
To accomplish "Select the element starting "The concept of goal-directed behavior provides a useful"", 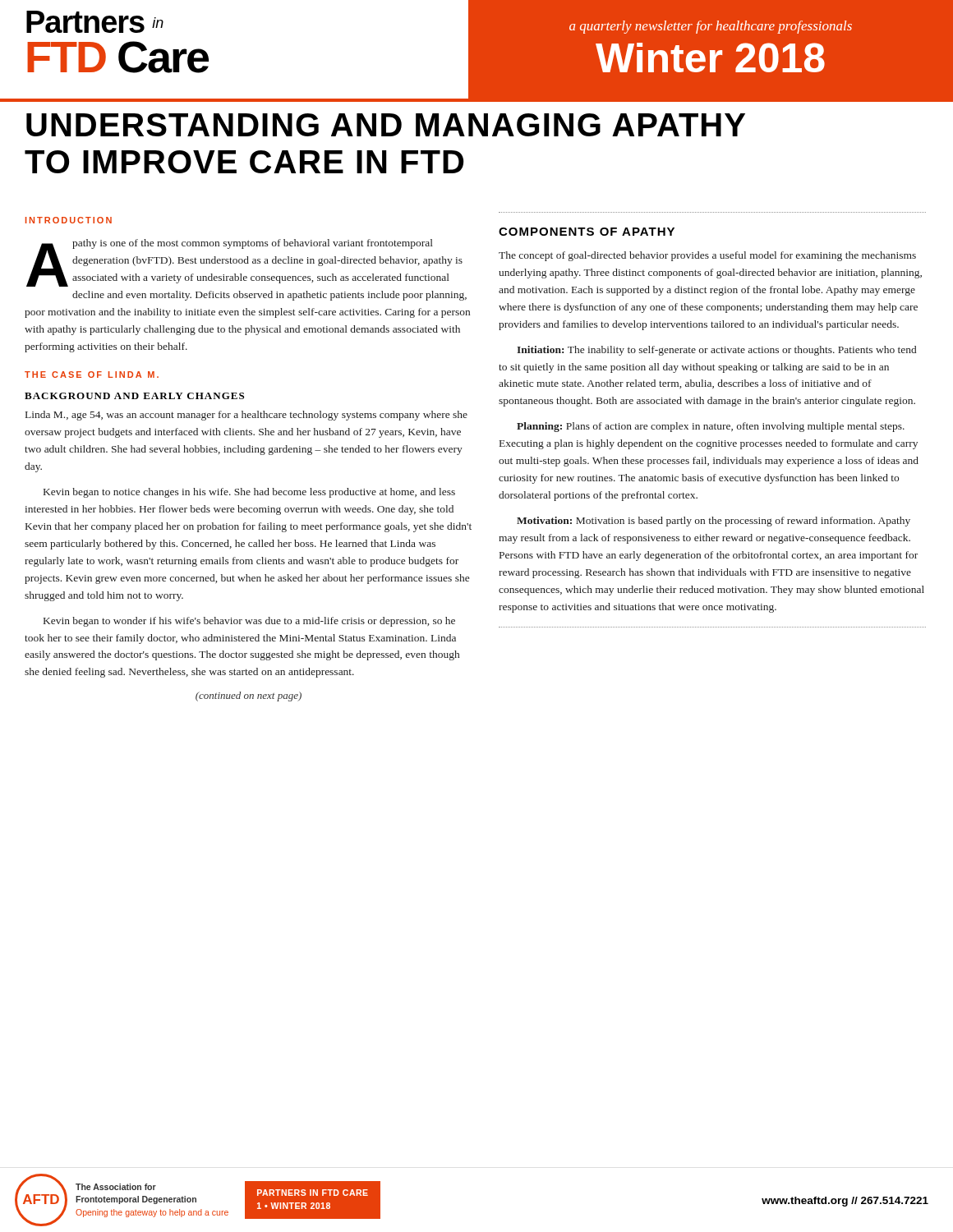I will click(711, 289).
